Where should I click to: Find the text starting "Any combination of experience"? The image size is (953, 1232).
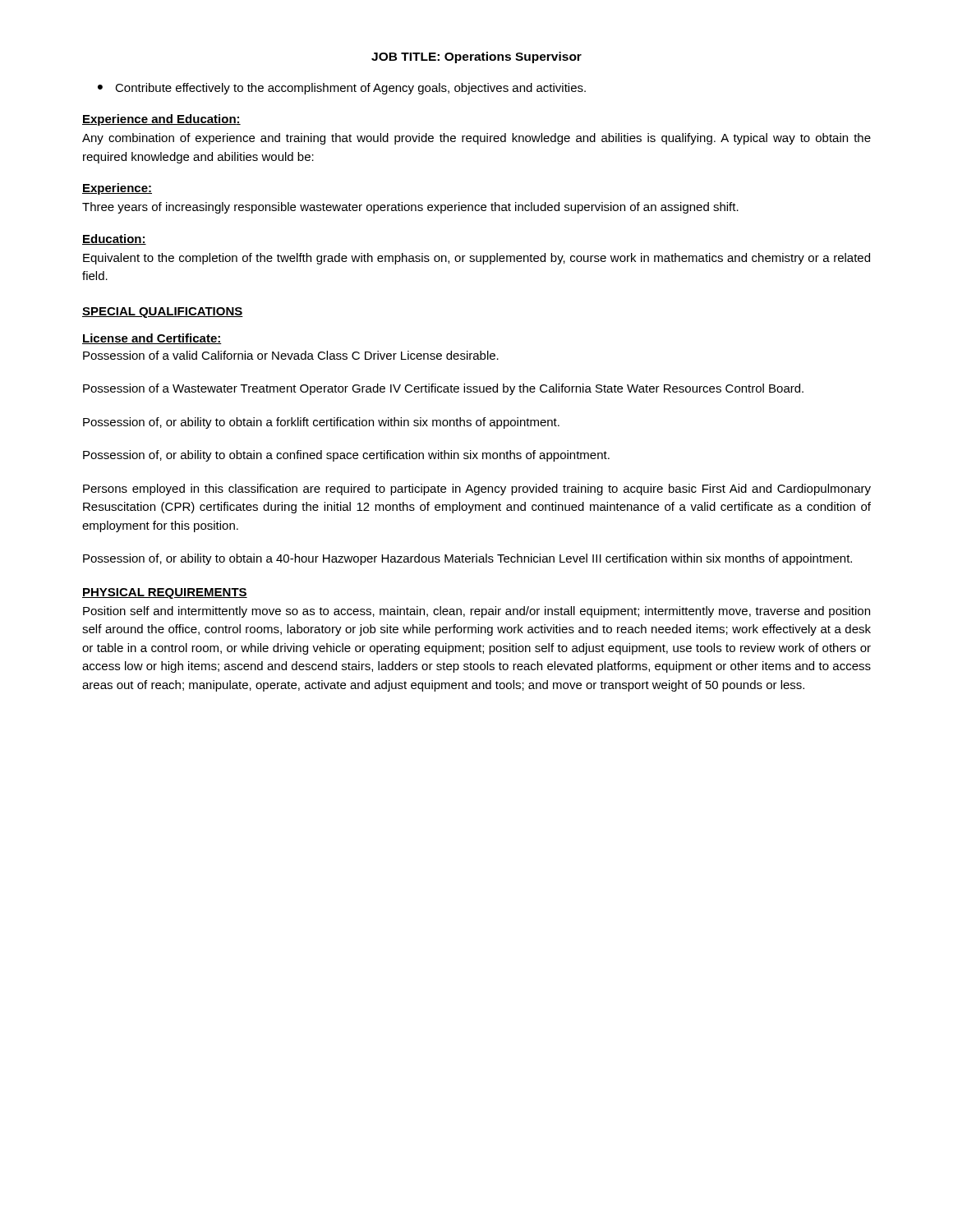pos(476,147)
